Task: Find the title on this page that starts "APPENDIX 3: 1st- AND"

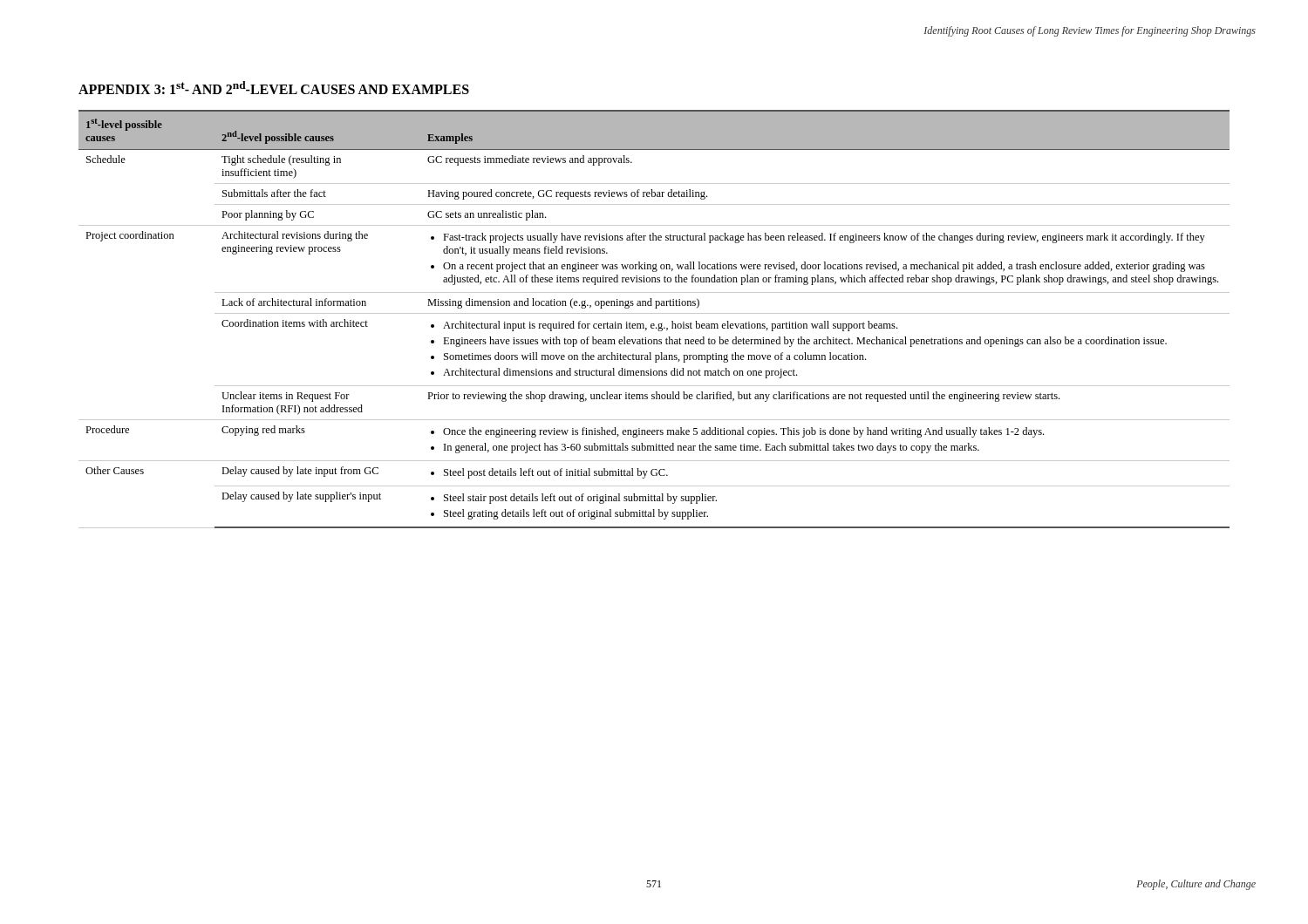Action: click(x=274, y=88)
